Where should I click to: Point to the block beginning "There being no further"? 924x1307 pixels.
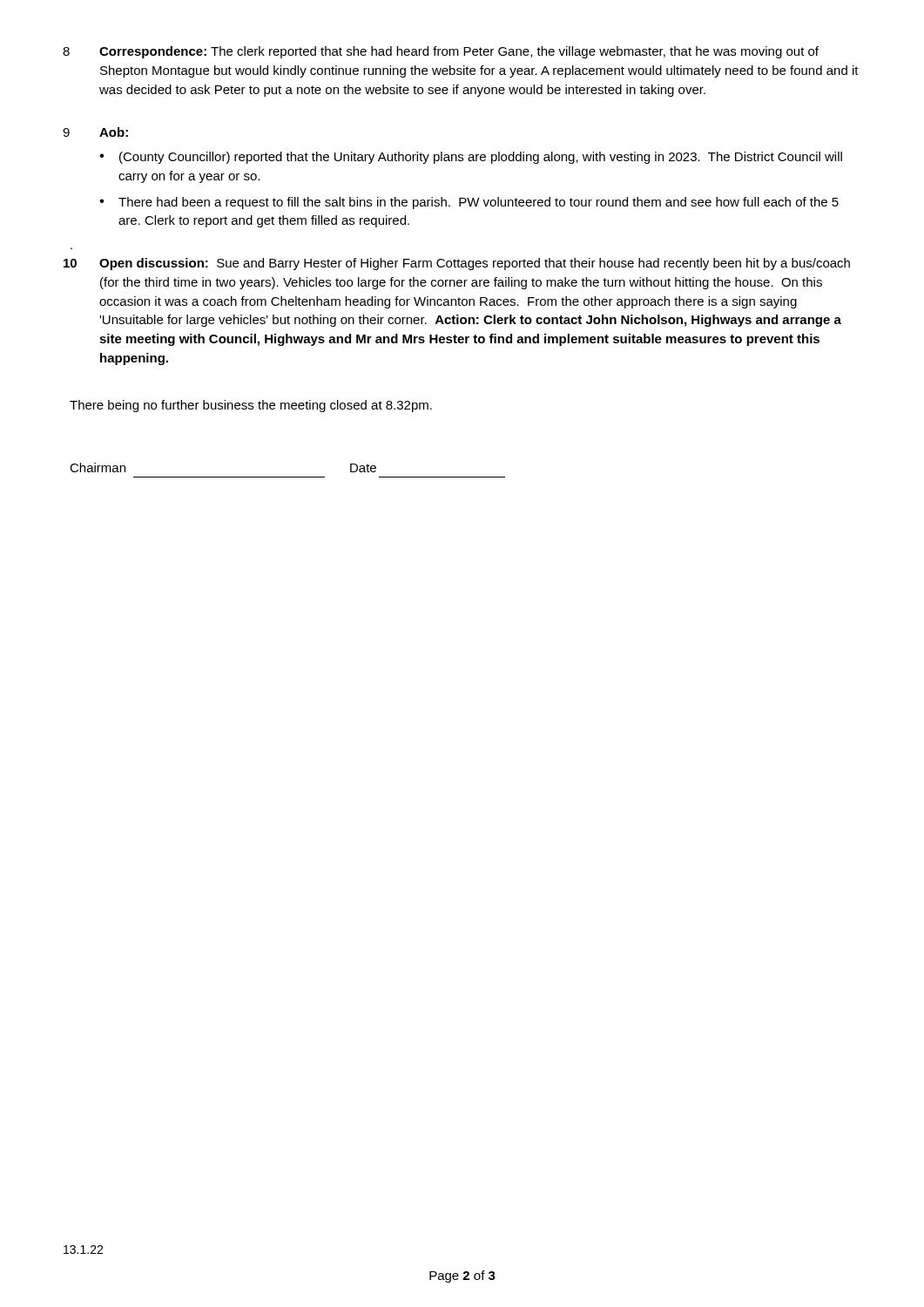[251, 404]
